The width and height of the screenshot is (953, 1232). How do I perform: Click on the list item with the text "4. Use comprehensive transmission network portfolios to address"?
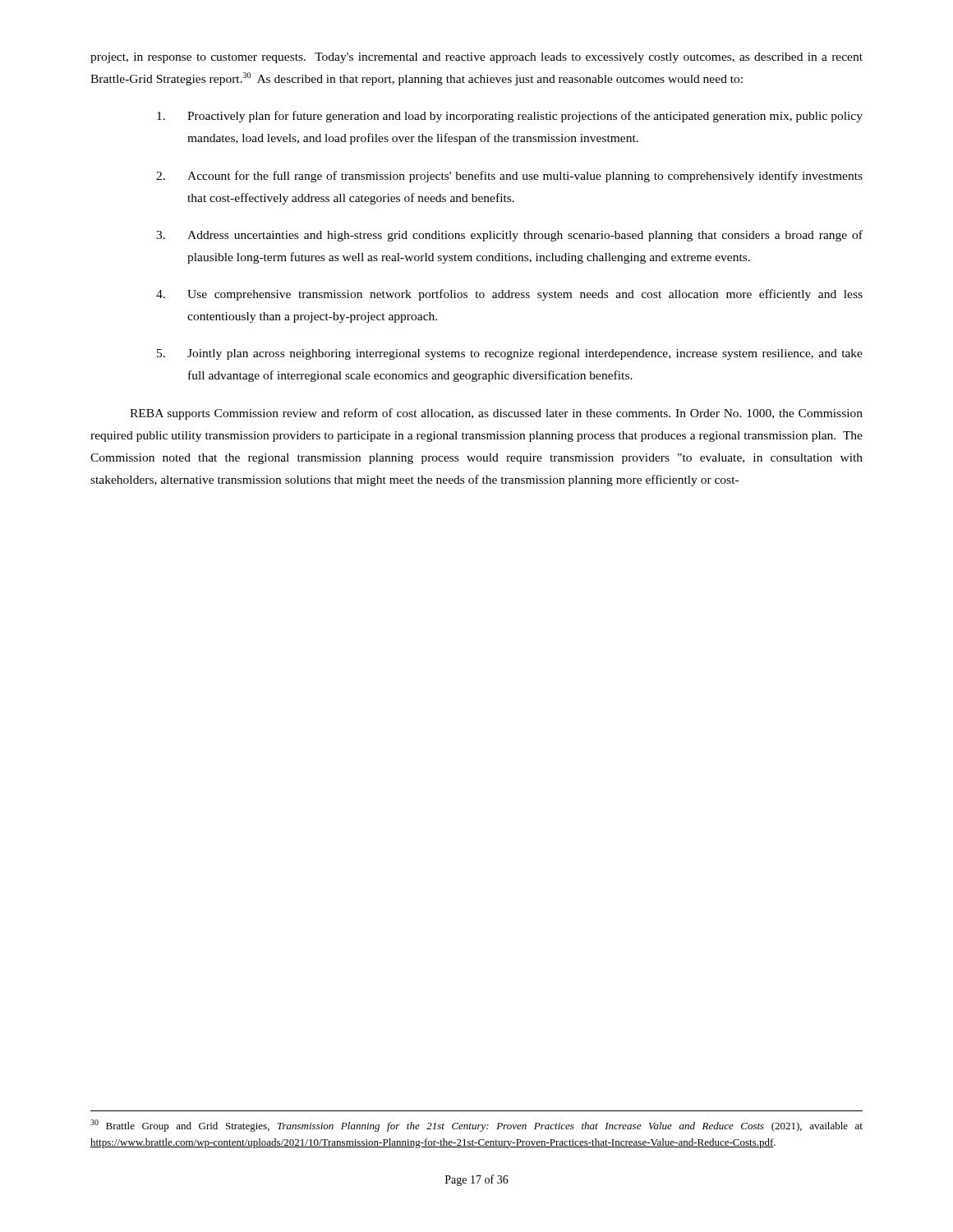click(509, 305)
